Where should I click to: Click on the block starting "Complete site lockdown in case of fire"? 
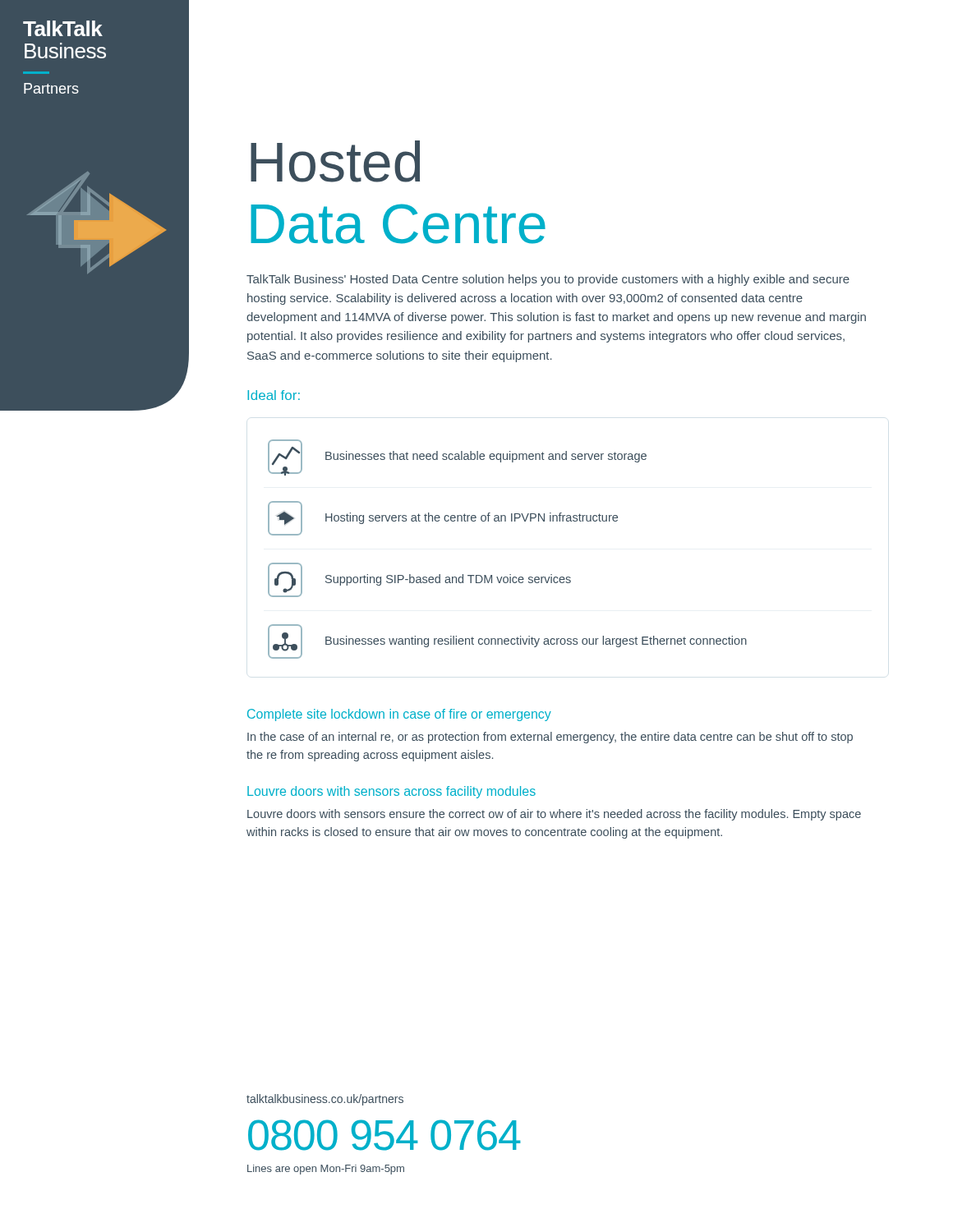pyautogui.click(x=399, y=714)
